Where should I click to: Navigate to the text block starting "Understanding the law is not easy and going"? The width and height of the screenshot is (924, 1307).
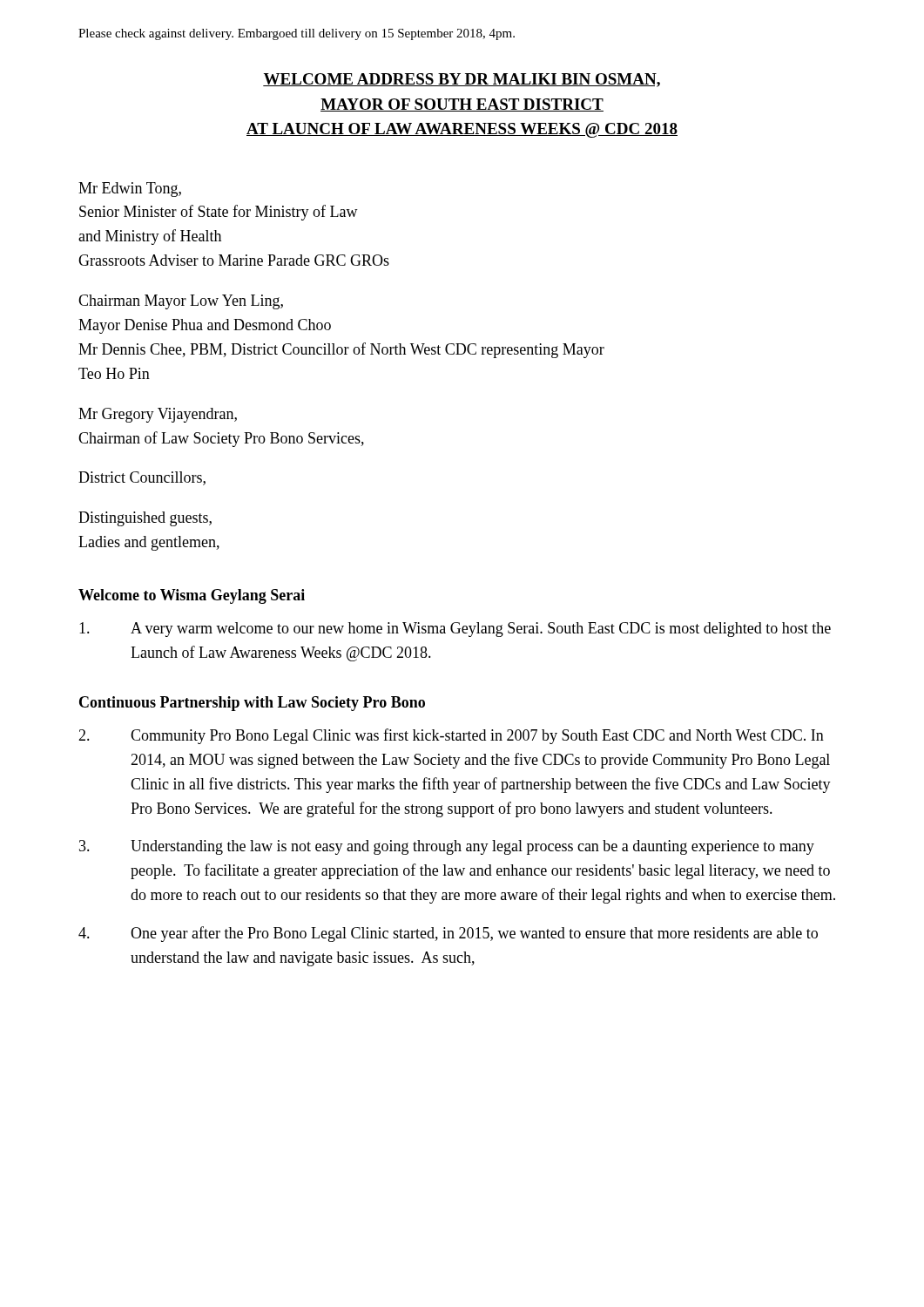[462, 872]
